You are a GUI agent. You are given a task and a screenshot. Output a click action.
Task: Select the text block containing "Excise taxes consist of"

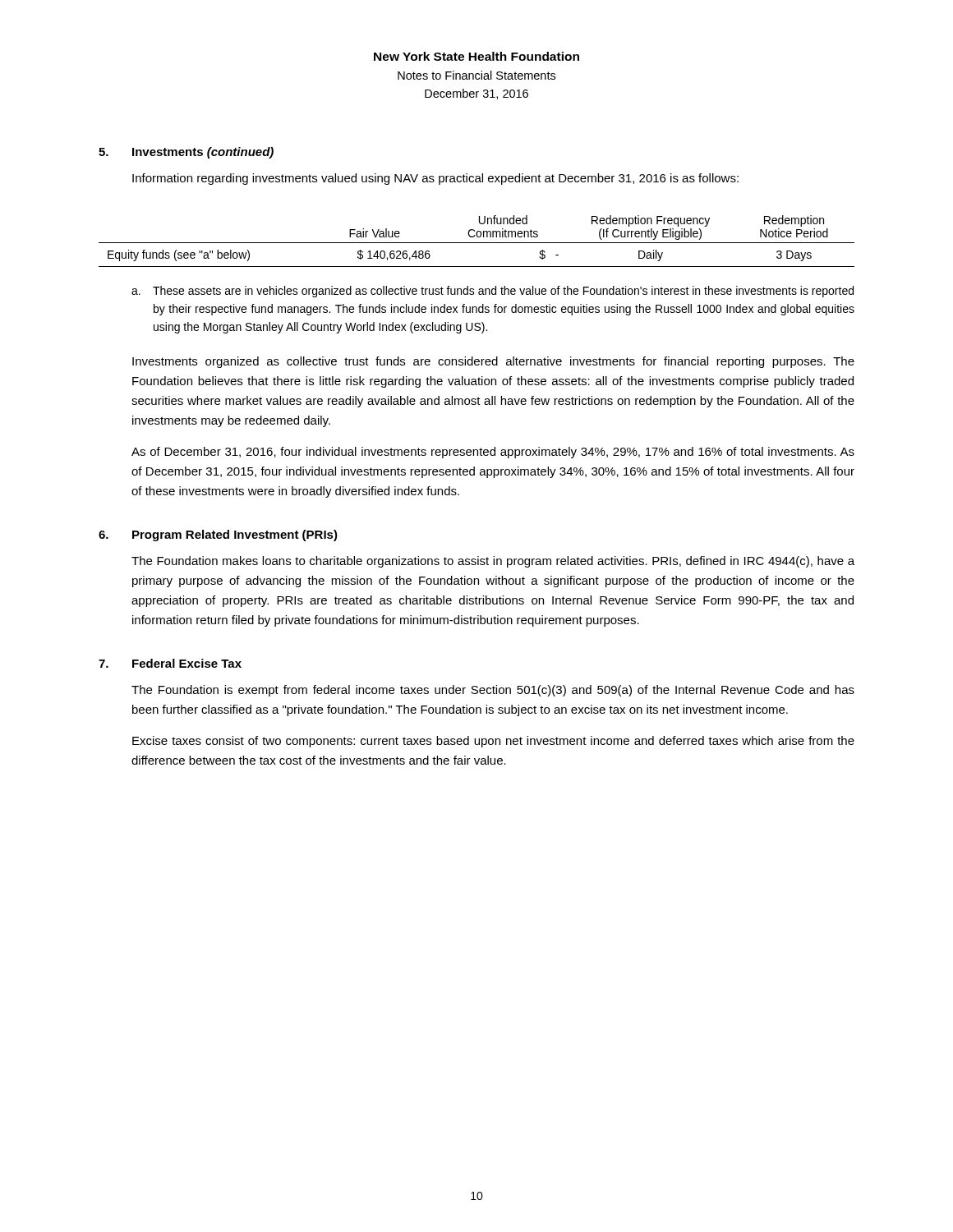pyautogui.click(x=493, y=750)
